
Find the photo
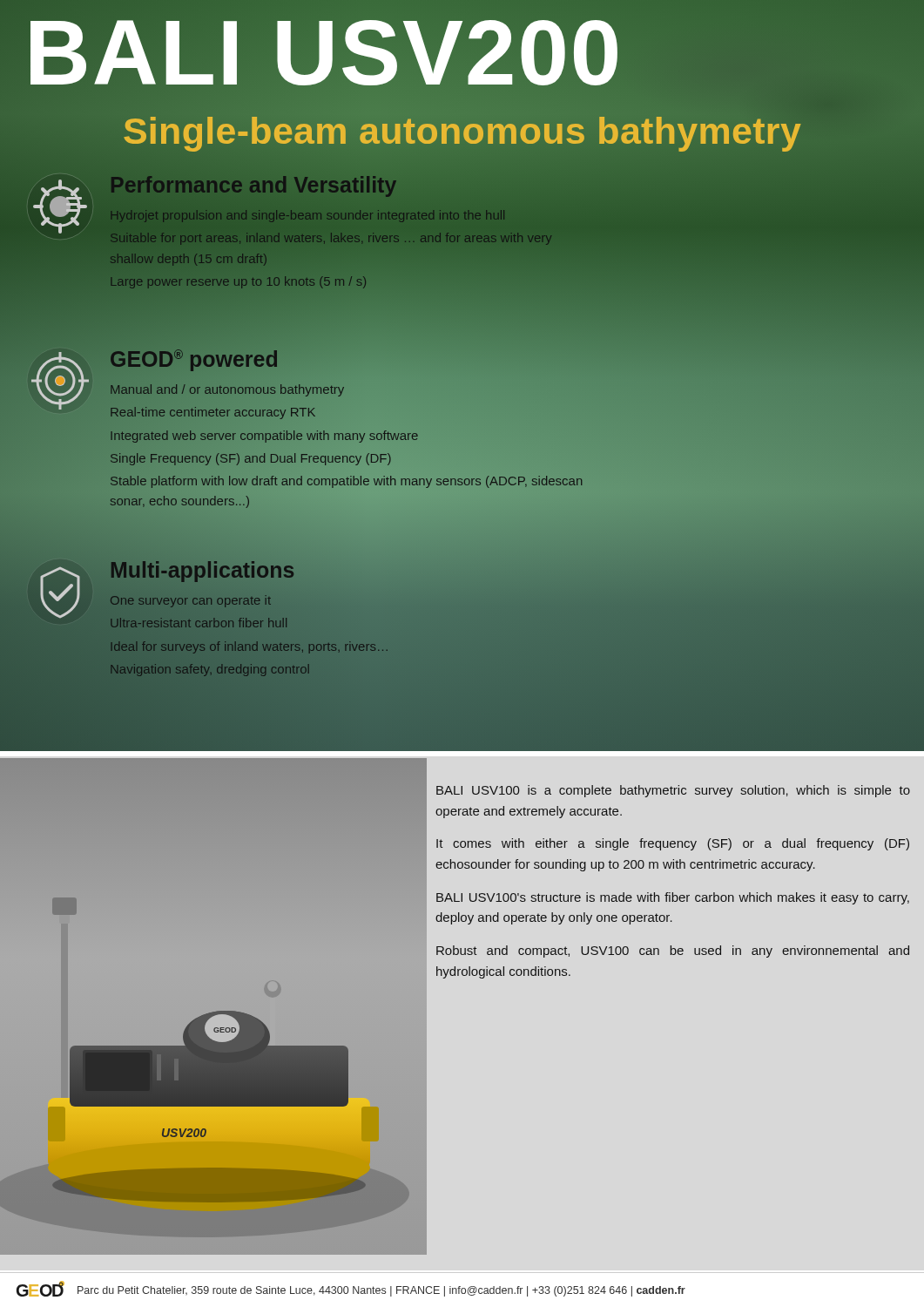(x=213, y=1006)
